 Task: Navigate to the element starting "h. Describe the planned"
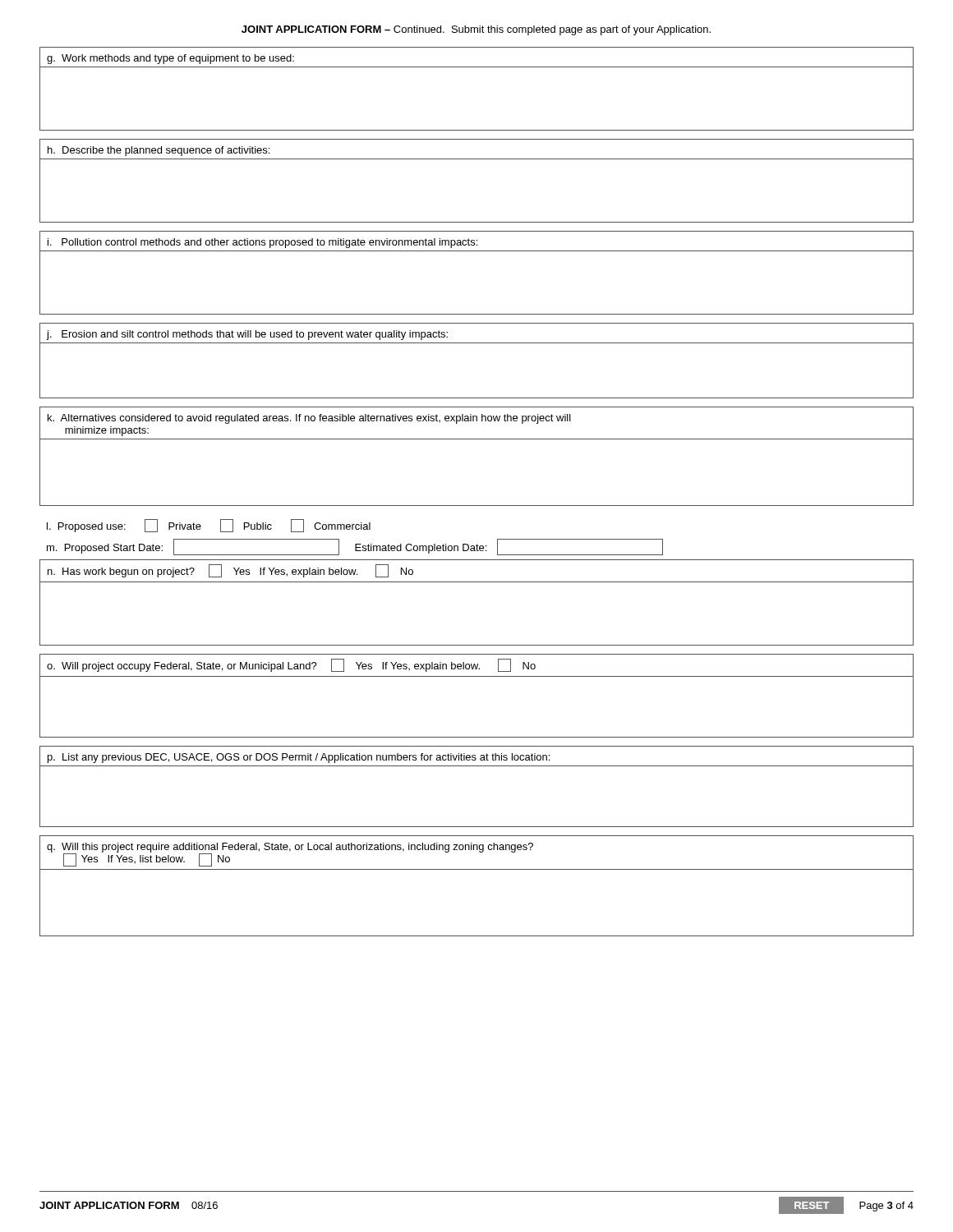[x=476, y=181]
